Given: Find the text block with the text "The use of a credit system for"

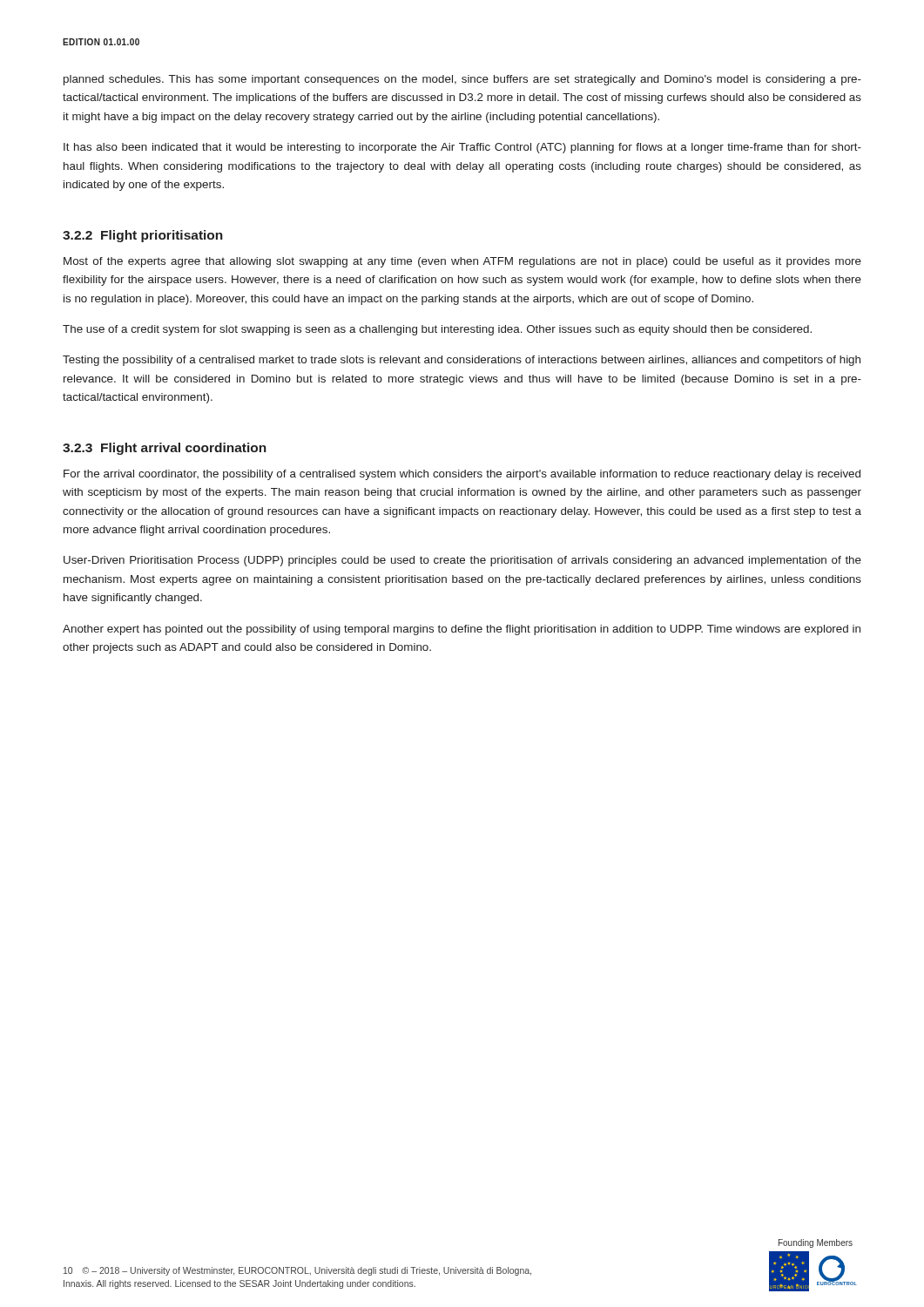Looking at the screenshot, I should (x=438, y=329).
